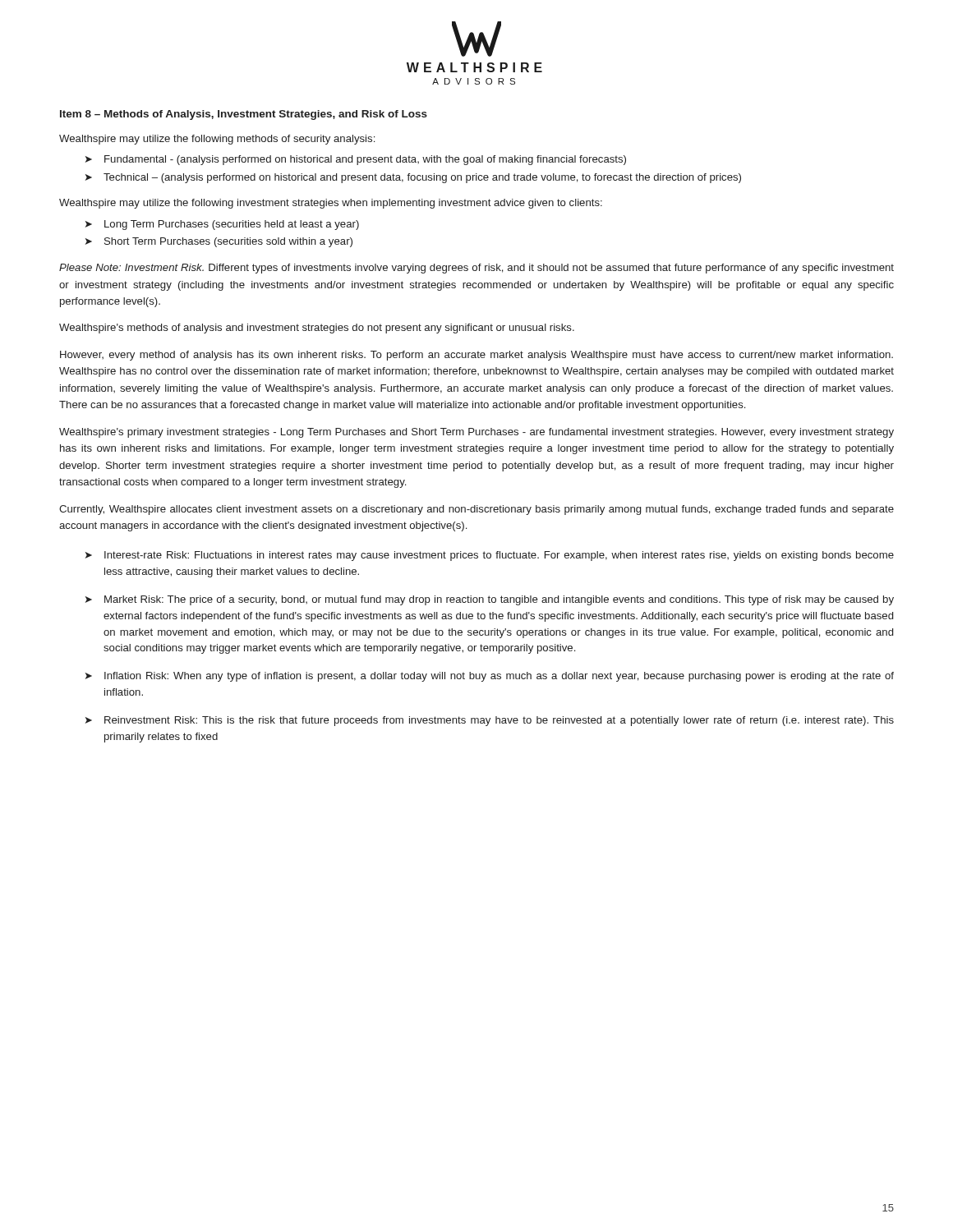The height and width of the screenshot is (1232, 953).
Task: Click on the block starting "However, every method of analysis has its"
Action: pyautogui.click(x=476, y=380)
